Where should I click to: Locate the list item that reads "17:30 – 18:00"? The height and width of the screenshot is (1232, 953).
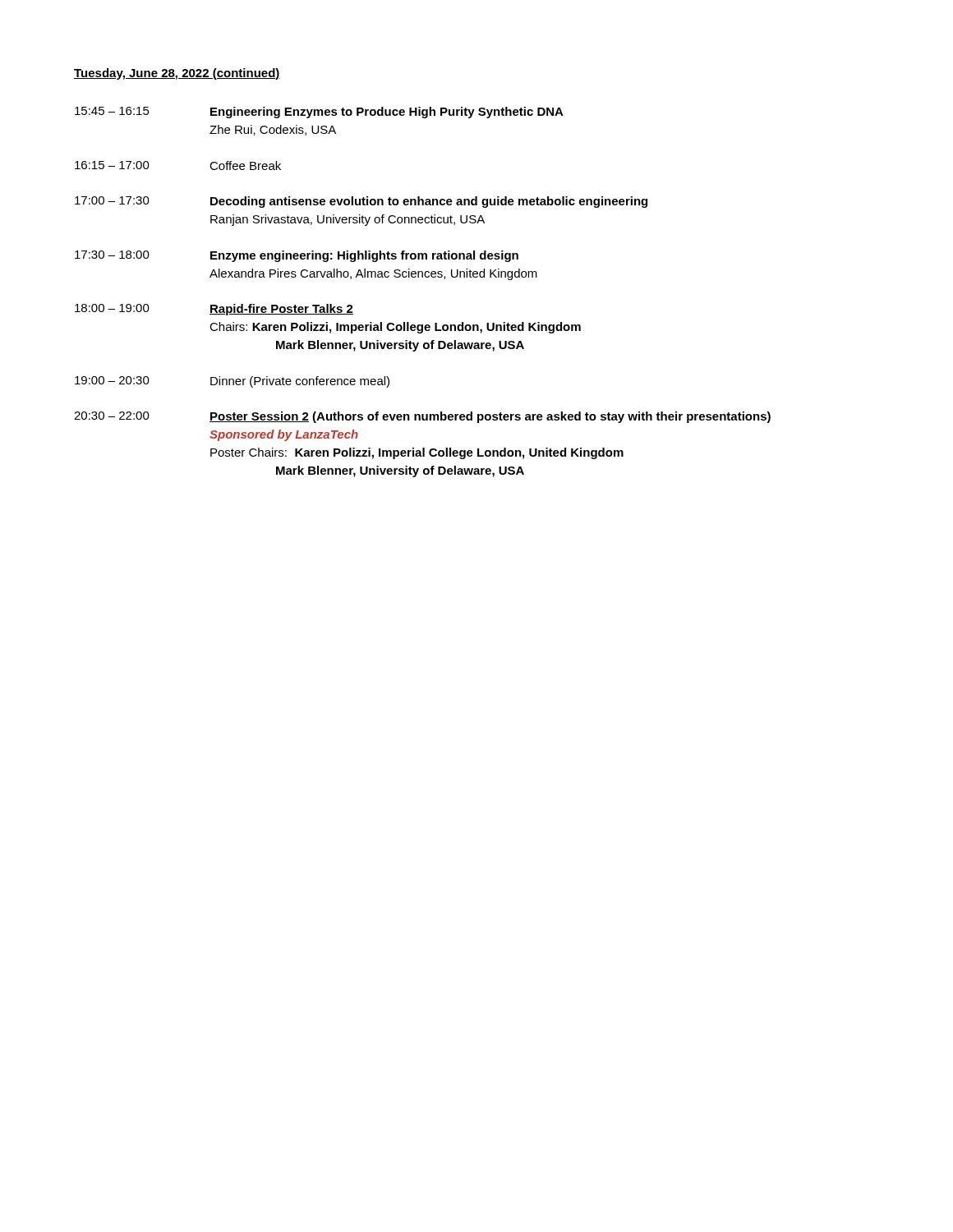pos(476,264)
